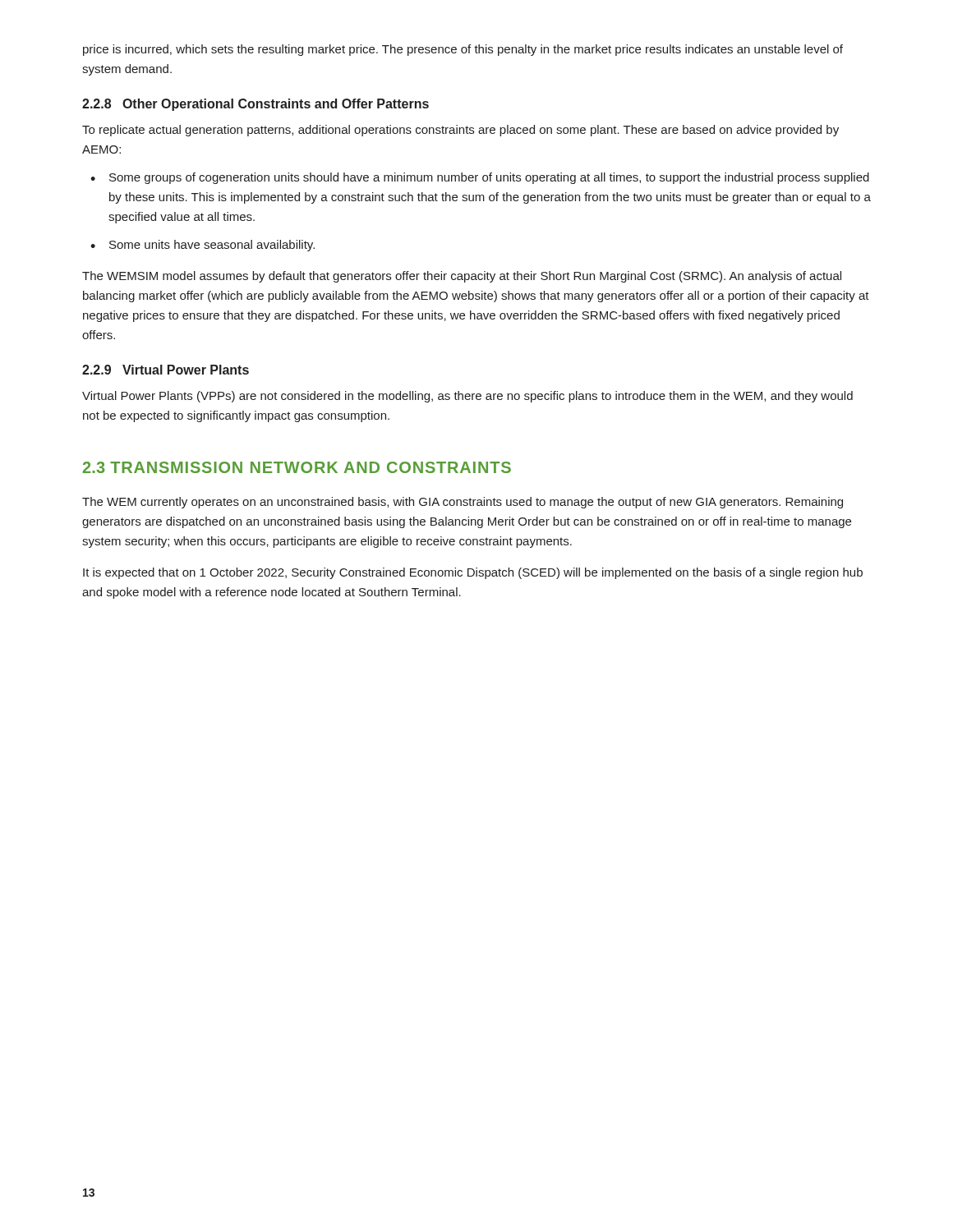
Task: Click on the element starting "The WEMSIM model assumes by default that generators"
Action: click(x=475, y=305)
